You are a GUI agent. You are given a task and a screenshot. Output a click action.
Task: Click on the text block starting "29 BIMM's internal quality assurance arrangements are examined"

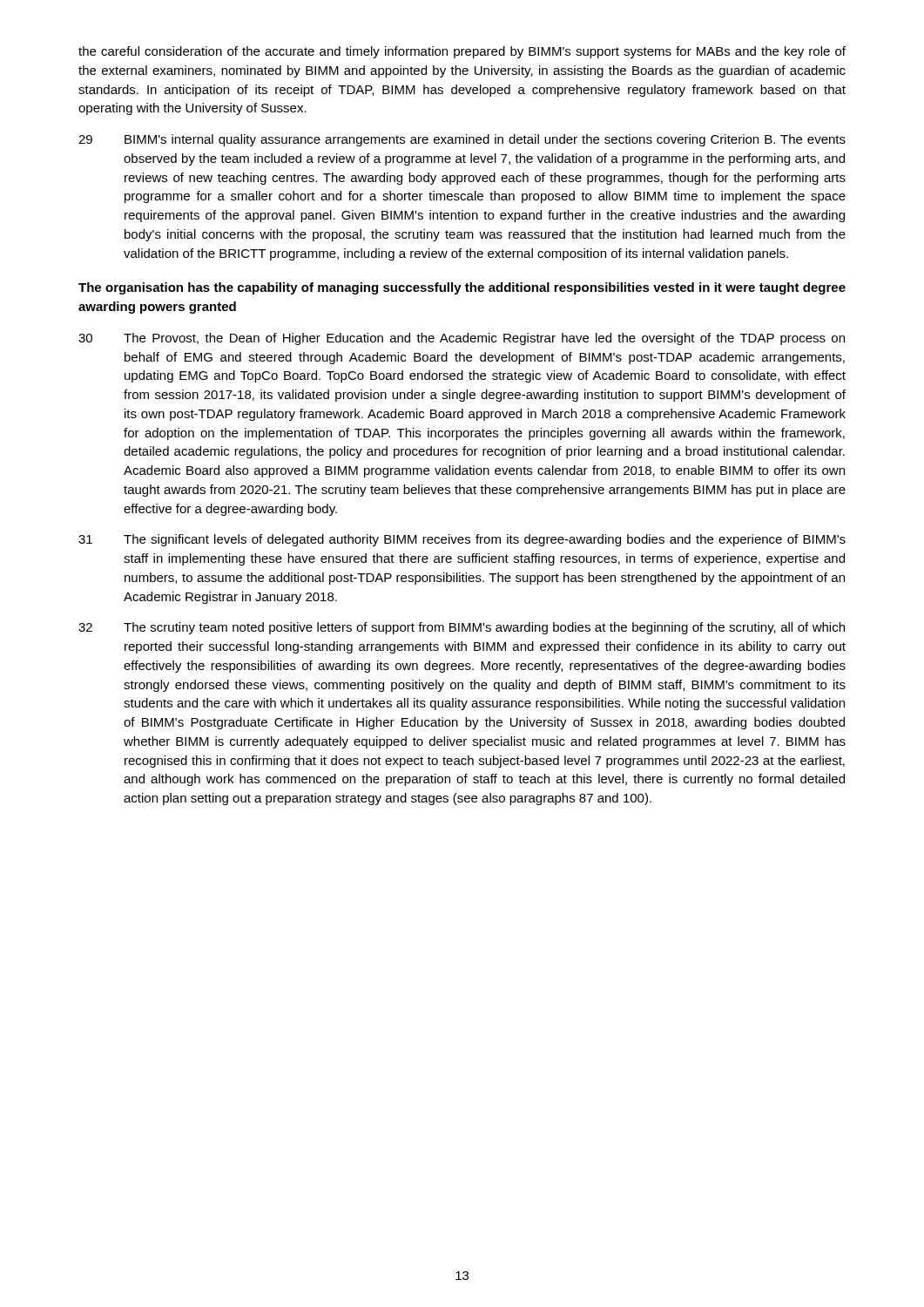[x=462, y=196]
